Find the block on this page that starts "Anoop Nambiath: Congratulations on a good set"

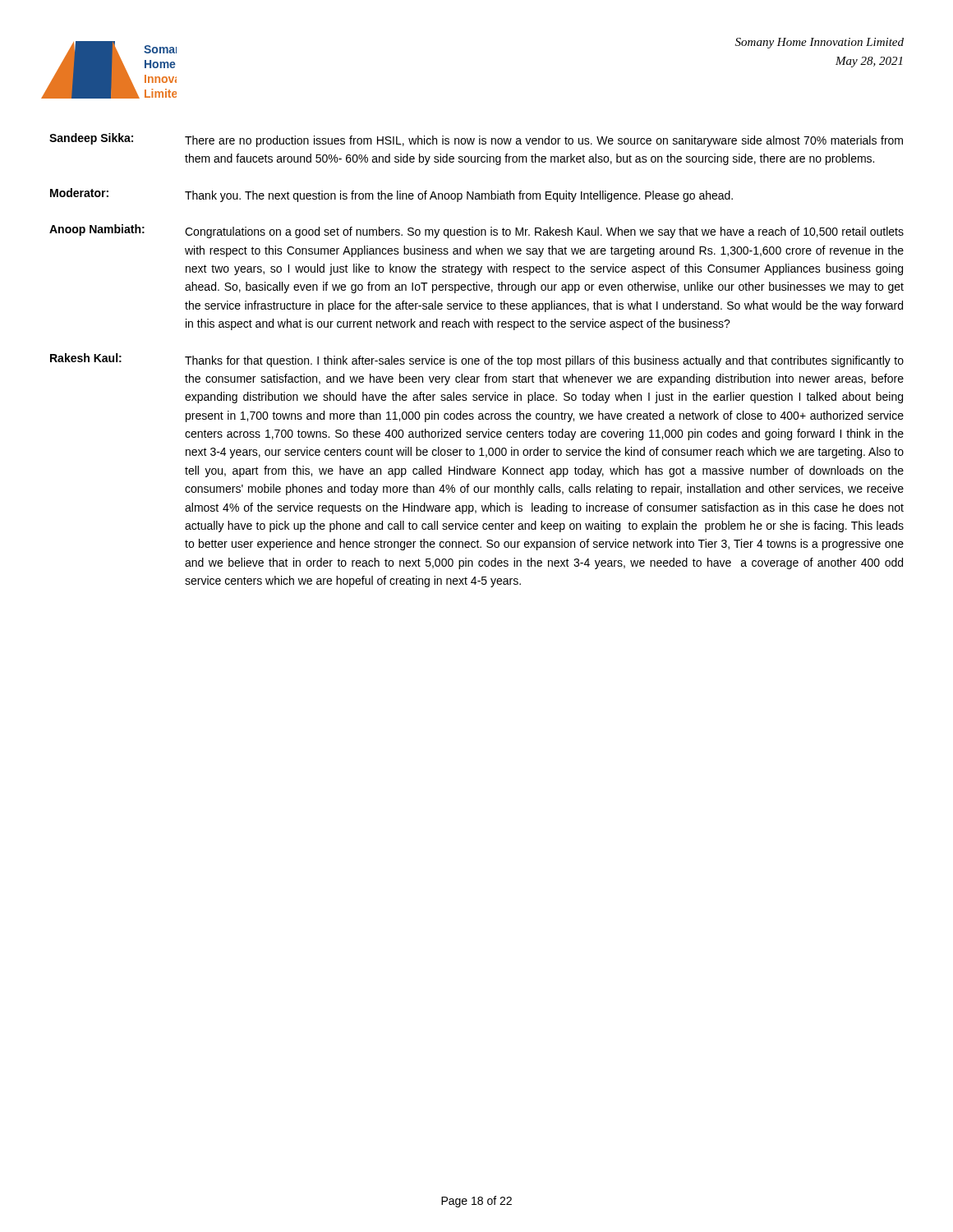(x=476, y=278)
